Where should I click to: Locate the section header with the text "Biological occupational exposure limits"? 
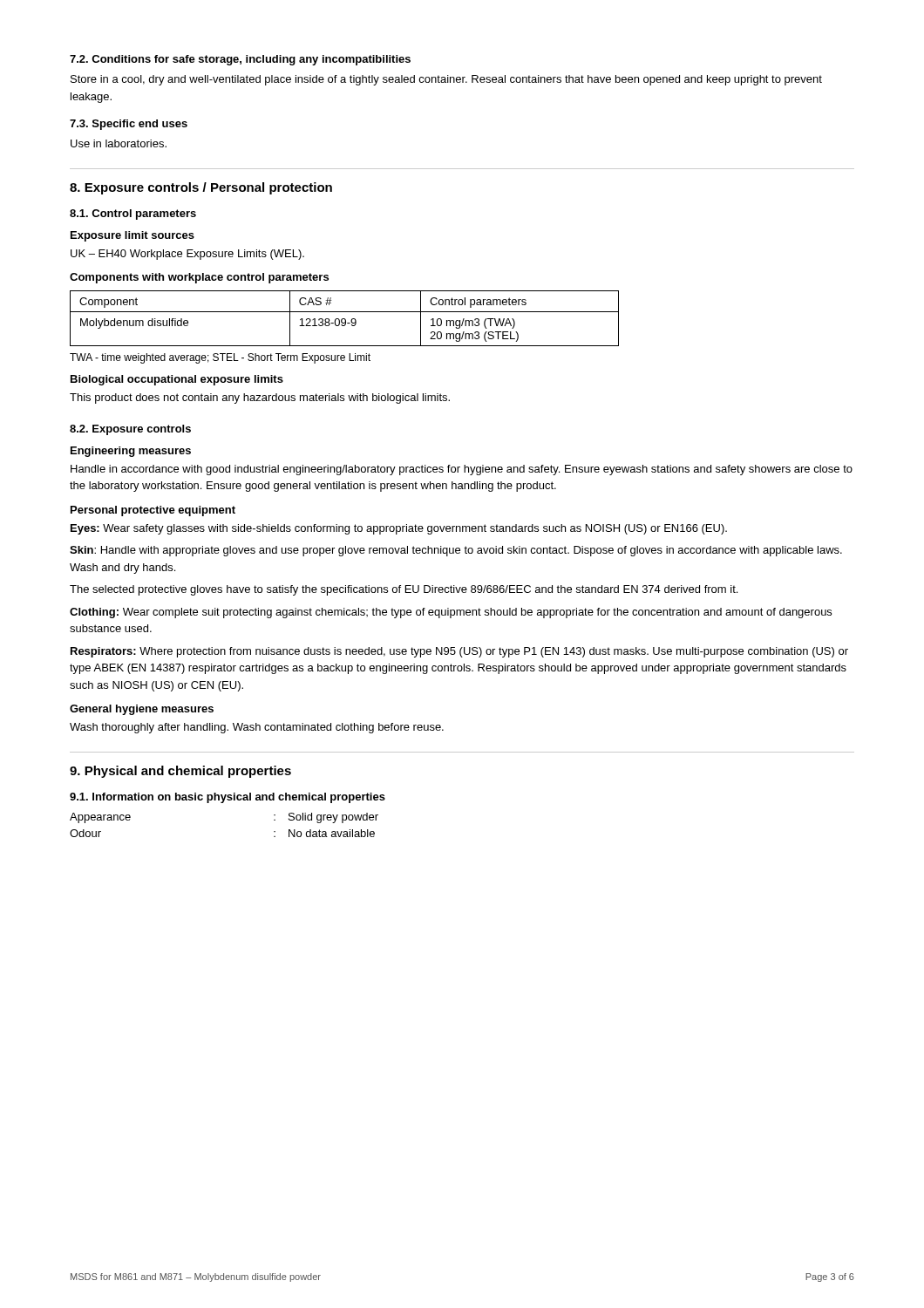click(176, 379)
